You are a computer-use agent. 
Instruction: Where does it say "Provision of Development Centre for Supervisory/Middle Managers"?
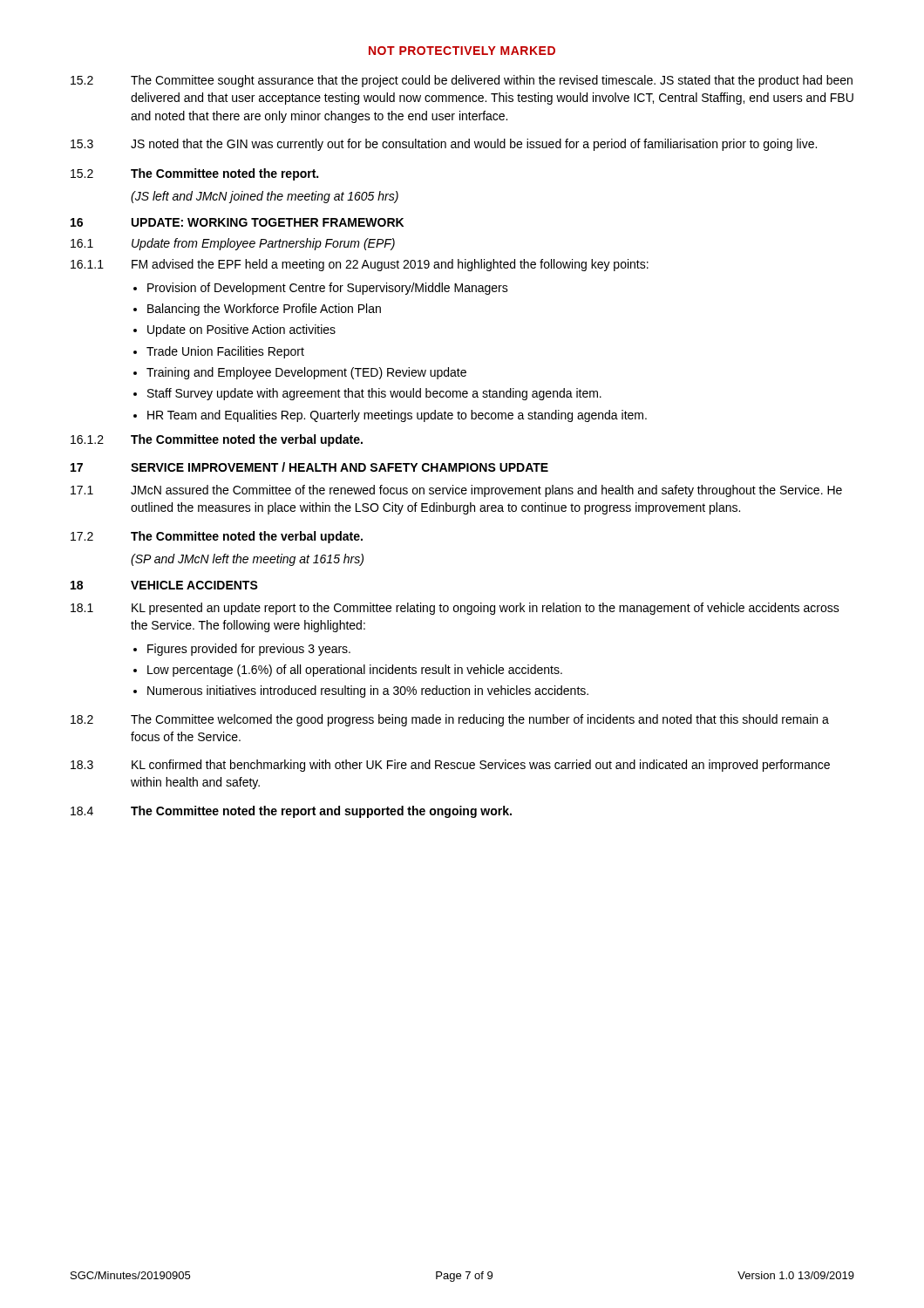(327, 288)
